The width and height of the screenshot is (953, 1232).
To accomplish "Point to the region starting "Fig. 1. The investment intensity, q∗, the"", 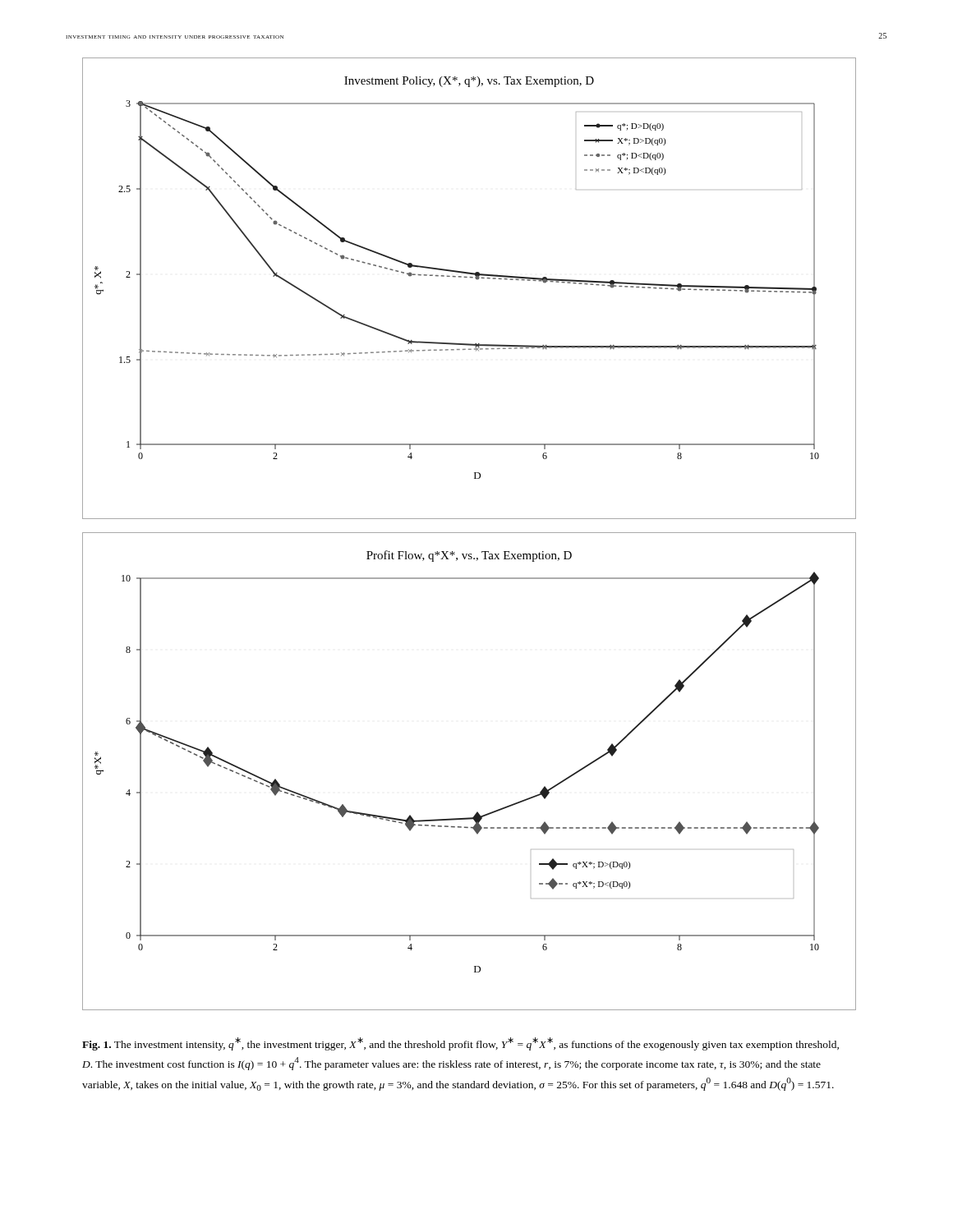I will (x=461, y=1064).
